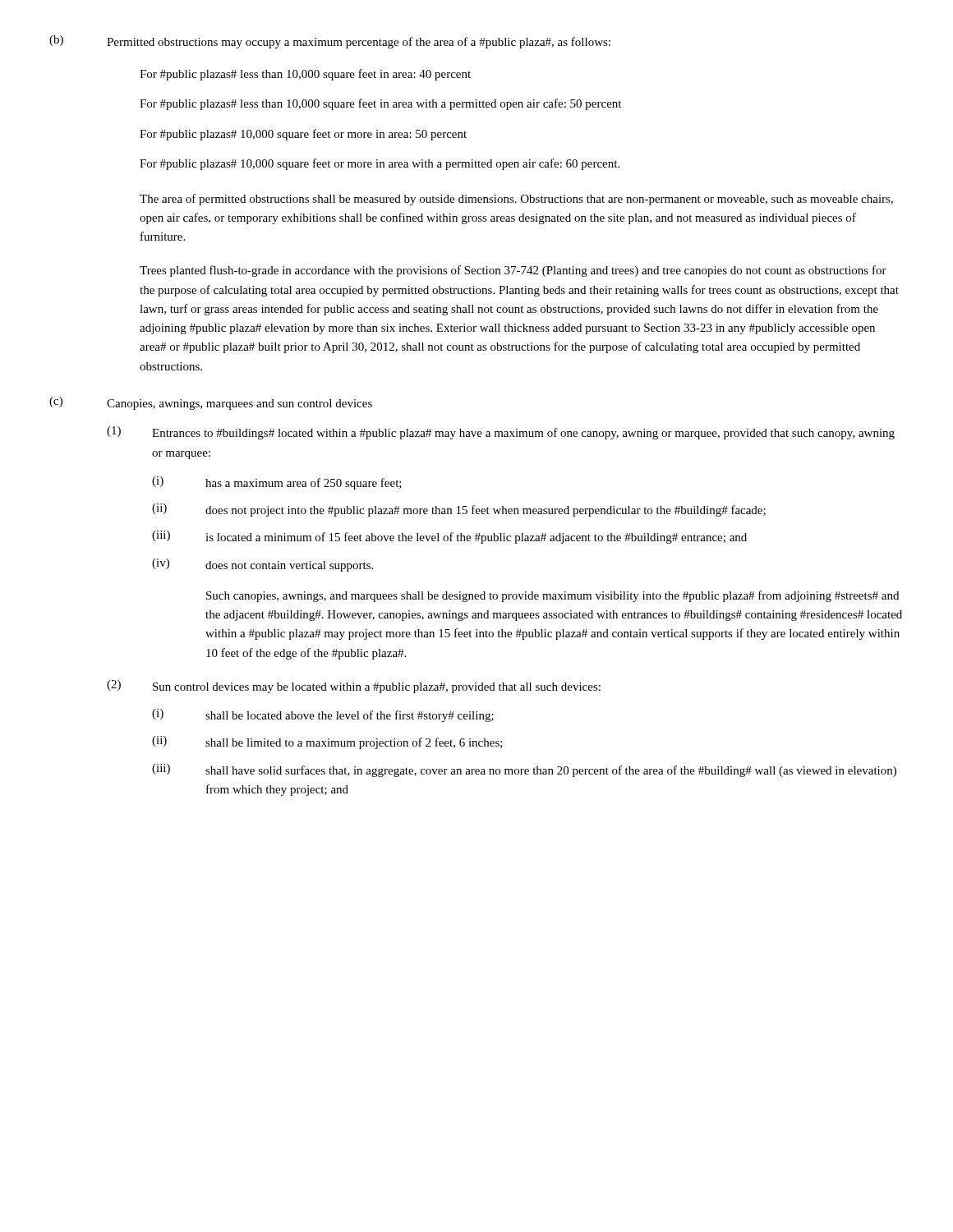953x1232 pixels.
Task: Find the block on this page that starts "(1) Entrances to #buildings# located"
Action: [x=505, y=443]
